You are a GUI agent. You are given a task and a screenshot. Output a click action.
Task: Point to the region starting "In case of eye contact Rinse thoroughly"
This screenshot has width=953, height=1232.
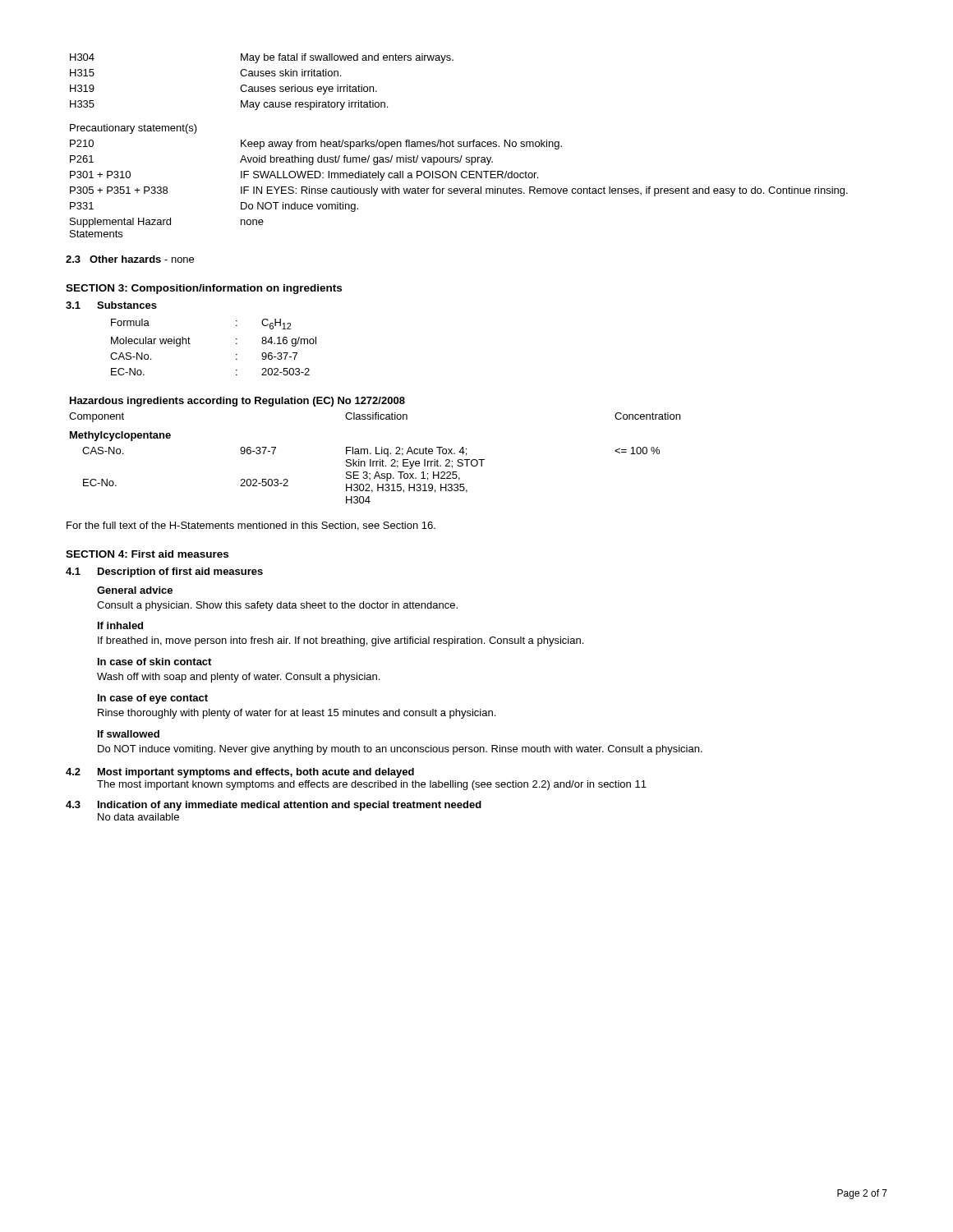click(x=492, y=706)
